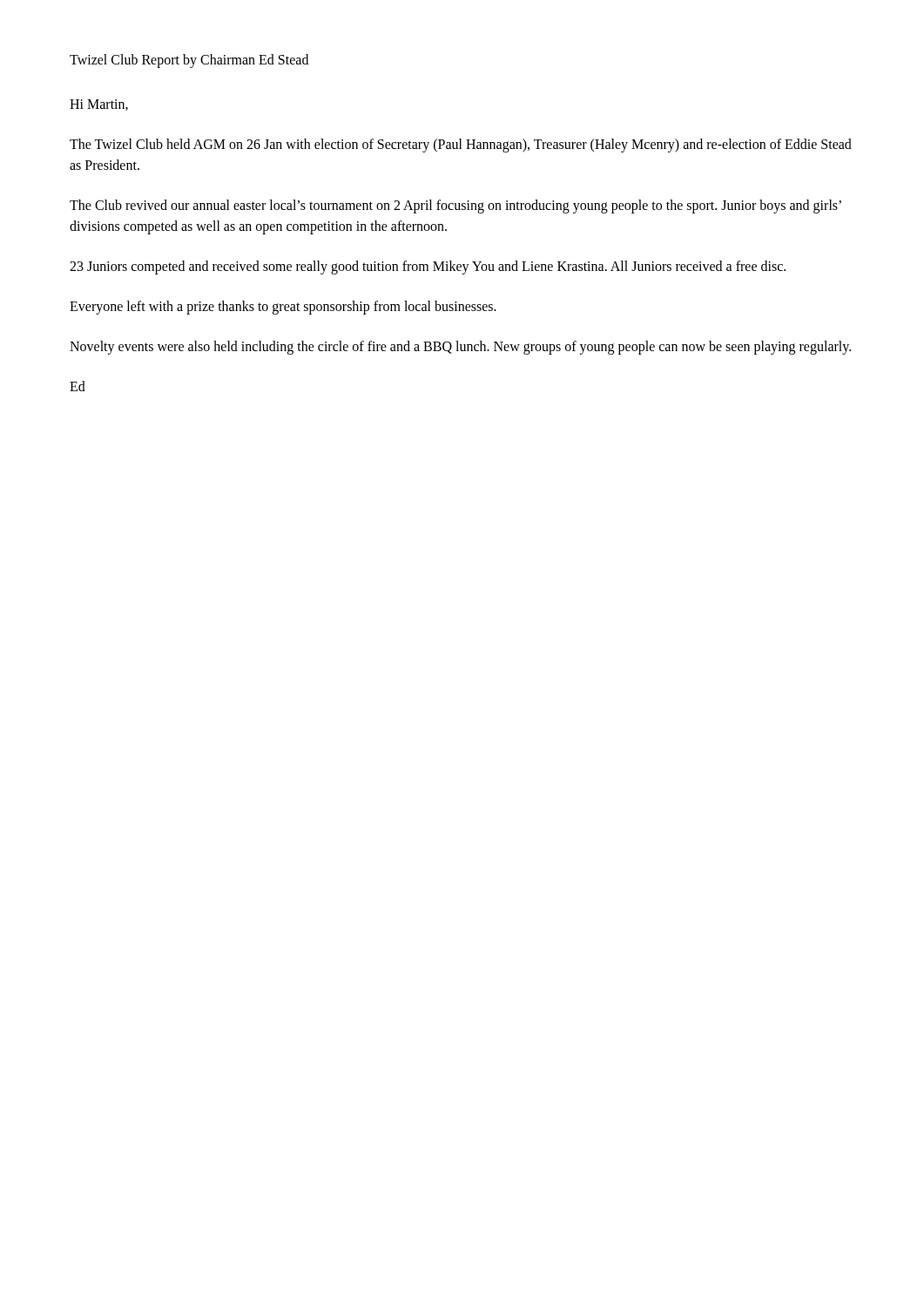Where is the passage that starts "The Twizel Club held AGM on 26"?
Viewport: 924px width, 1307px height.
coord(461,155)
